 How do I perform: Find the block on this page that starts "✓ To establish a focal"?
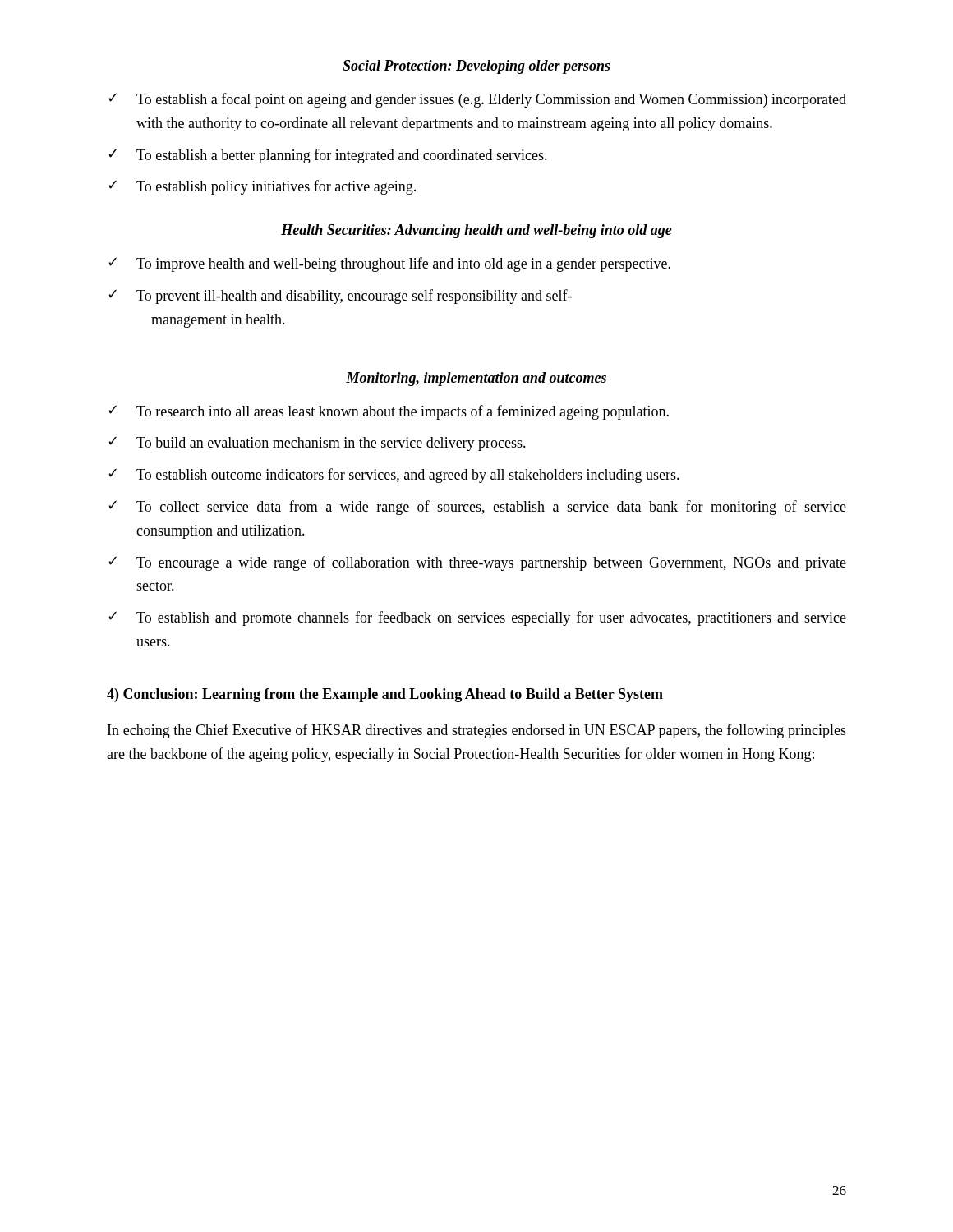point(476,111)
